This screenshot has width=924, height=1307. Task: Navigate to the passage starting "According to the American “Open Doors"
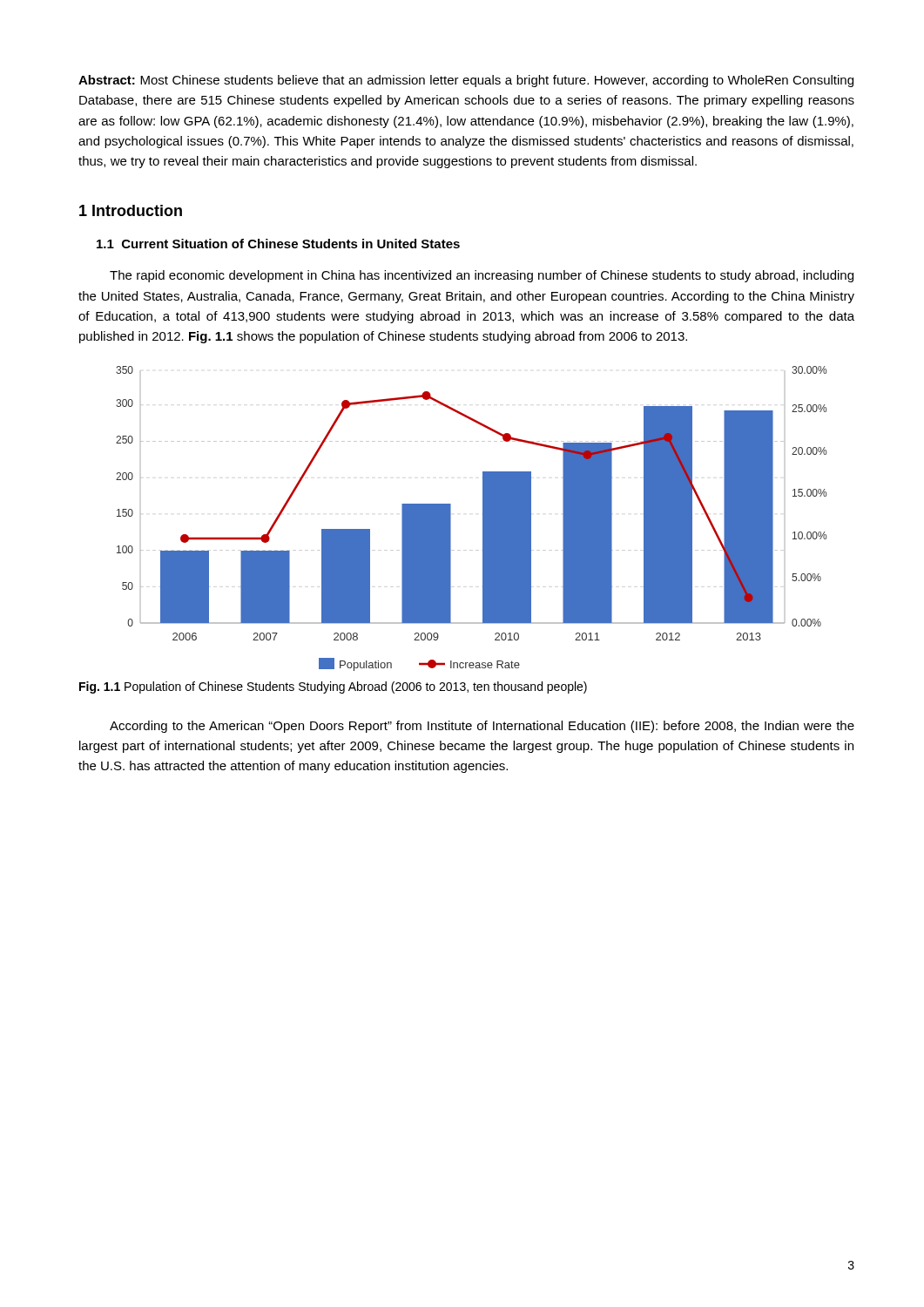(x=466, y=746)
